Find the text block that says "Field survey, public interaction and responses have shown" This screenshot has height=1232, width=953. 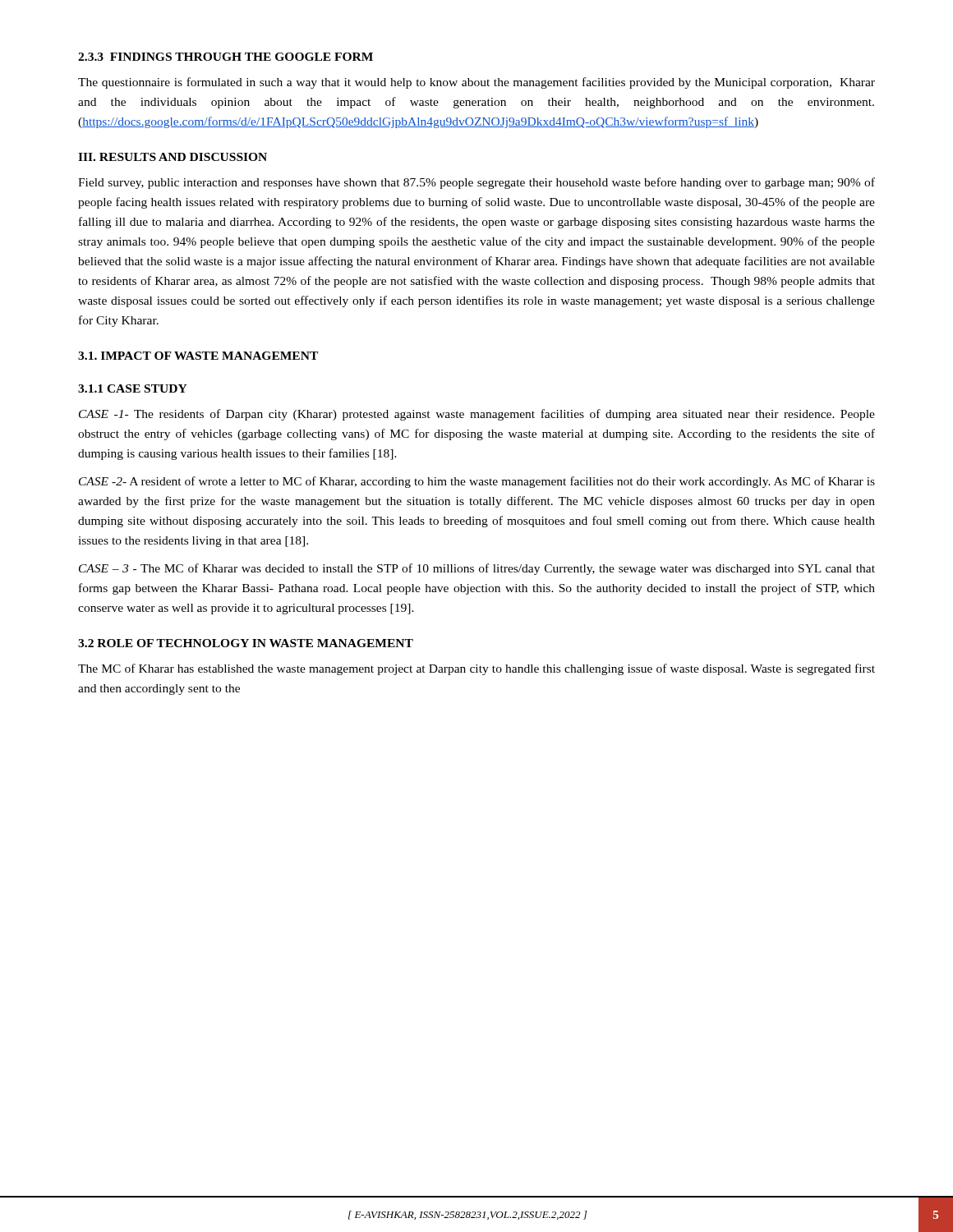[x=476, y=251]
